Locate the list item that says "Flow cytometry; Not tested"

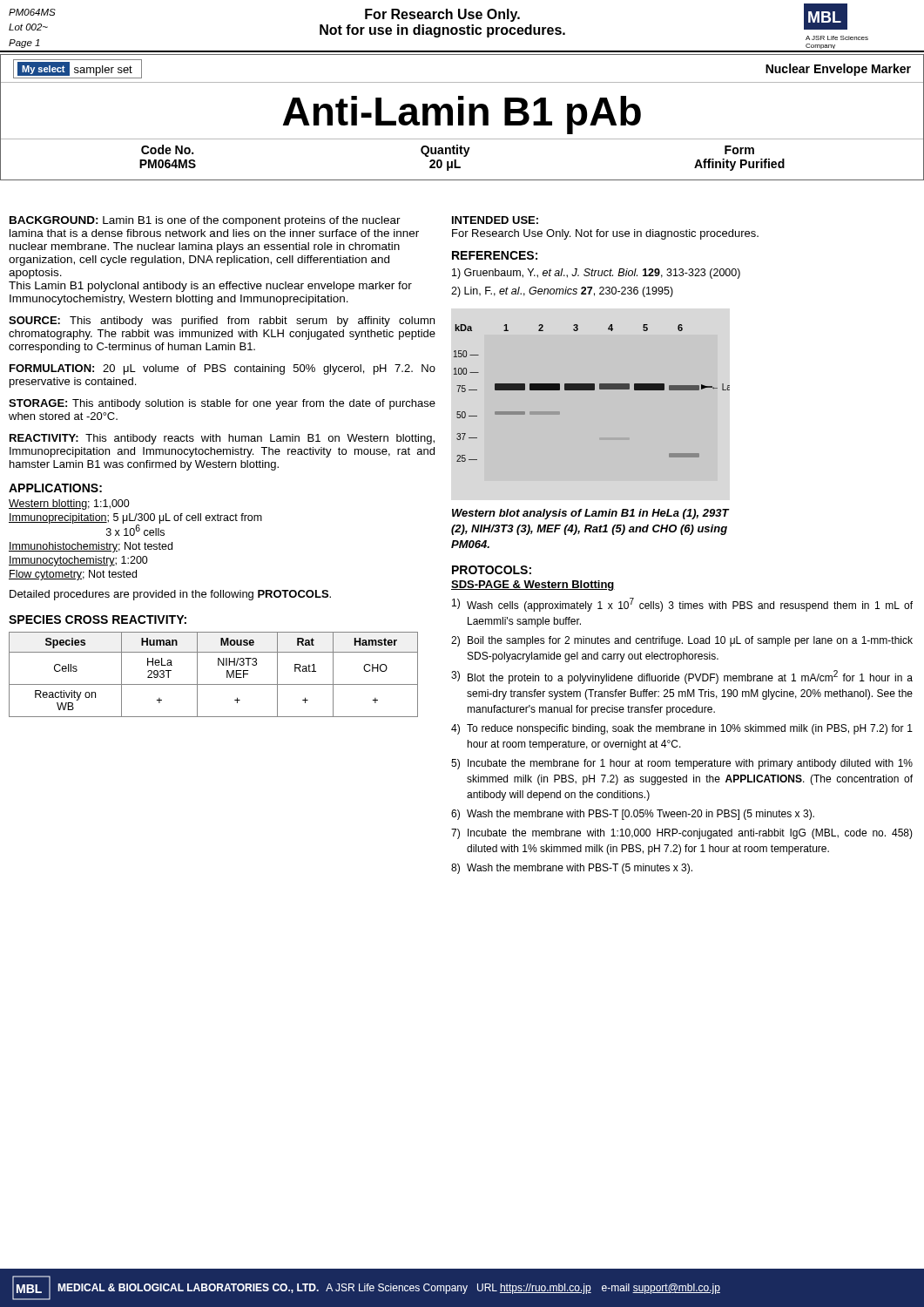point(73,574)
